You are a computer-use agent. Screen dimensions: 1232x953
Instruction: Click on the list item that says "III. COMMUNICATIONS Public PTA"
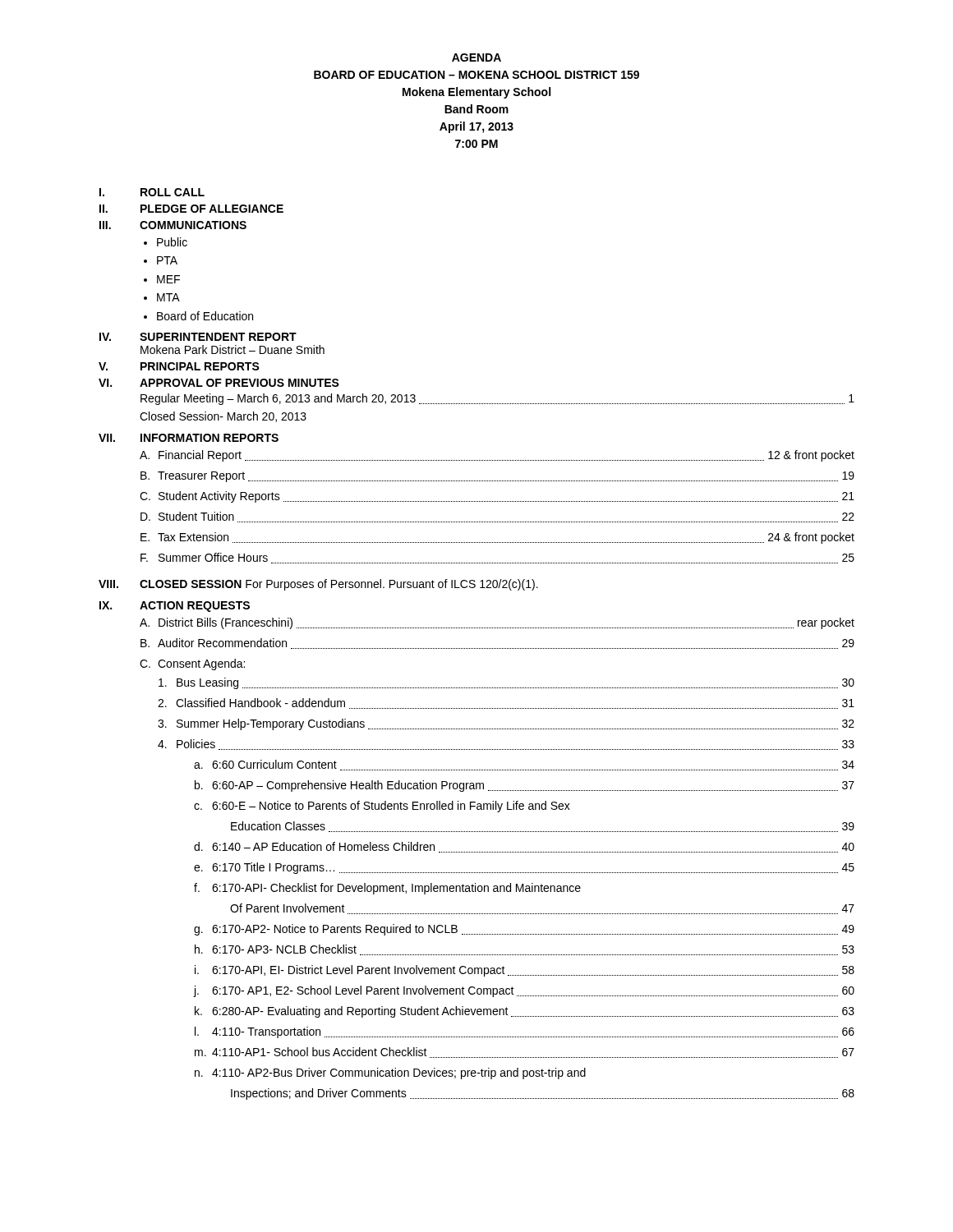[x=173, y=225]
